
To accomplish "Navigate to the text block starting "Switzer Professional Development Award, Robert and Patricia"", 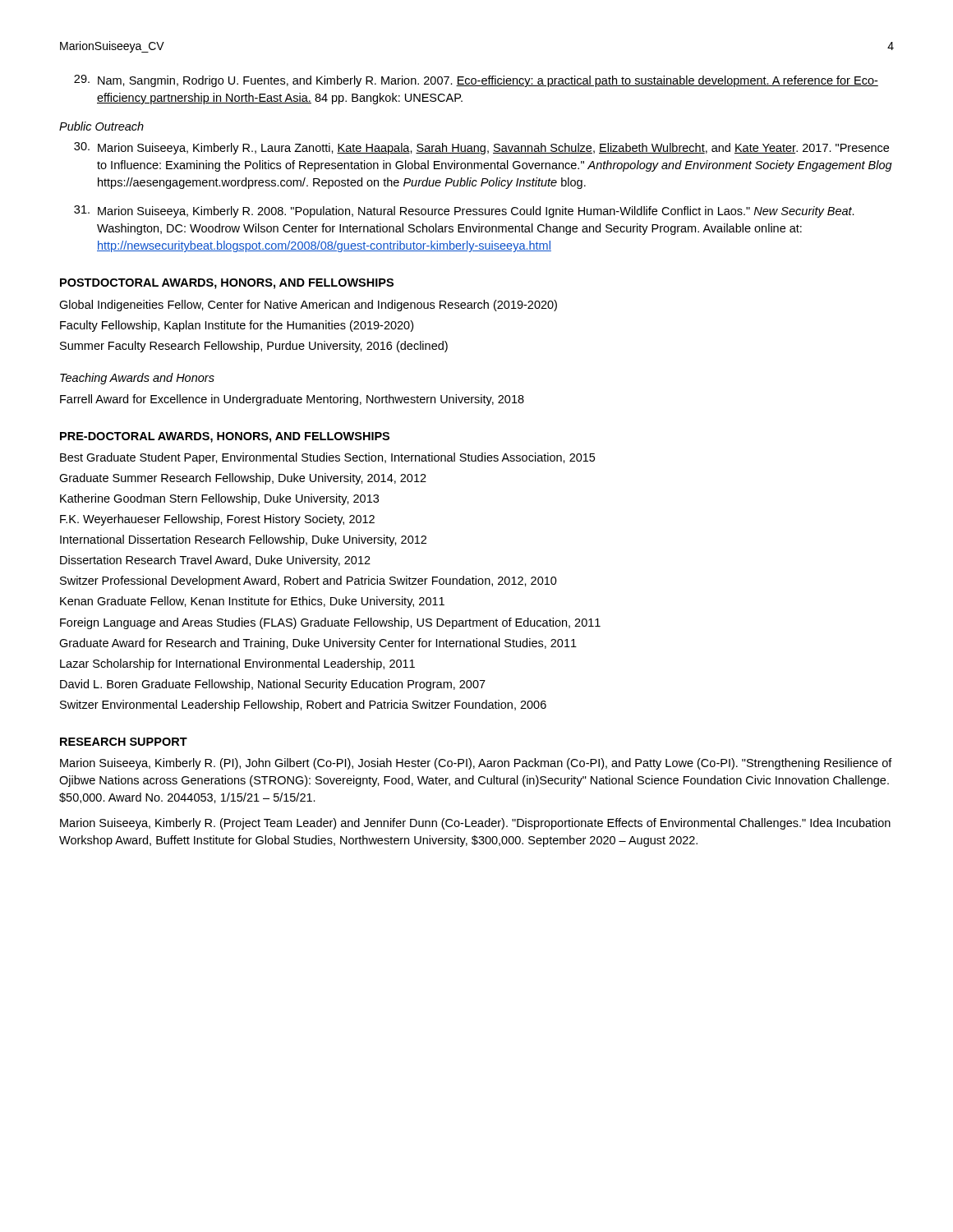I will click(308, 581).
